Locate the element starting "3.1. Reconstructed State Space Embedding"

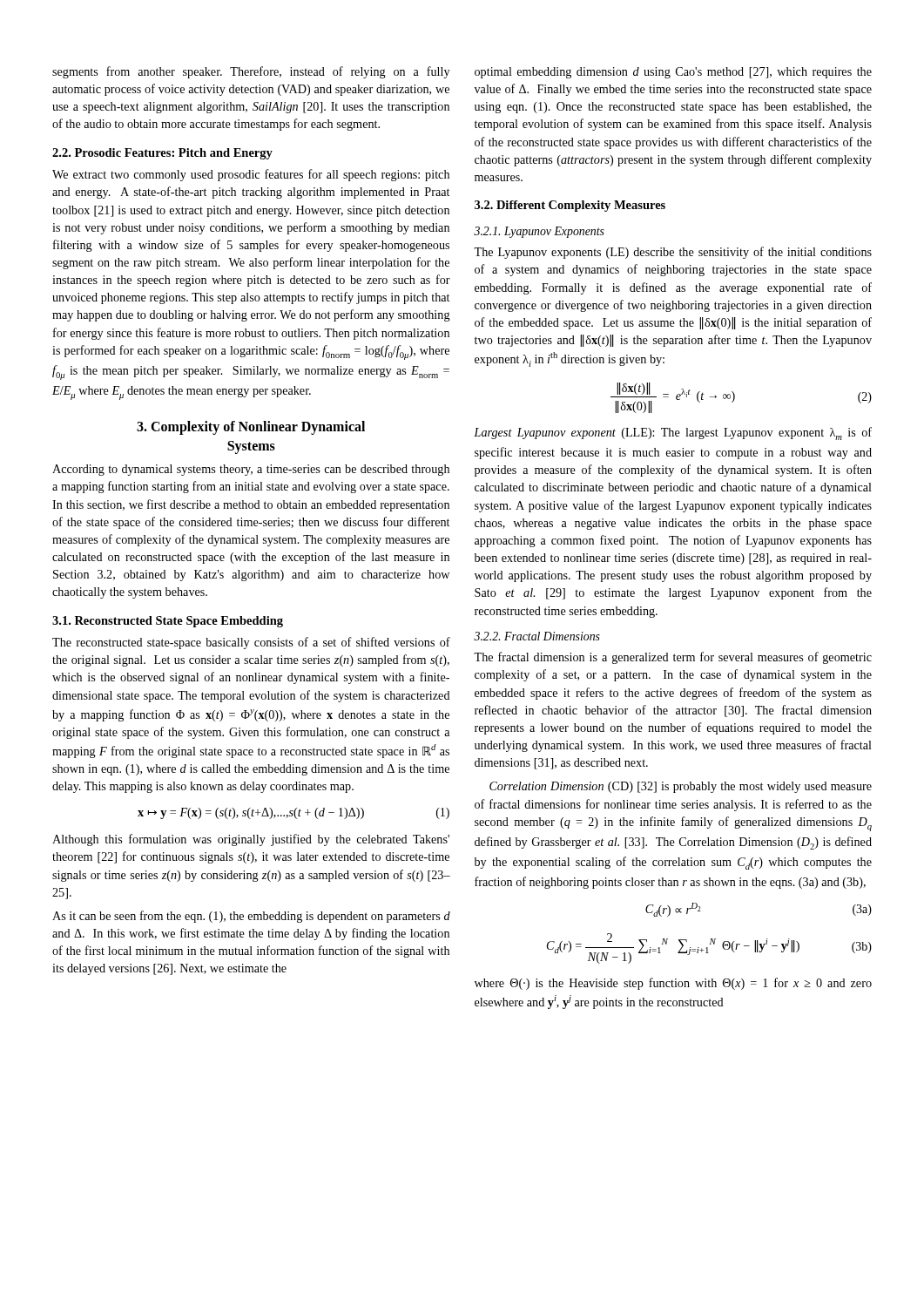[251, 620]
